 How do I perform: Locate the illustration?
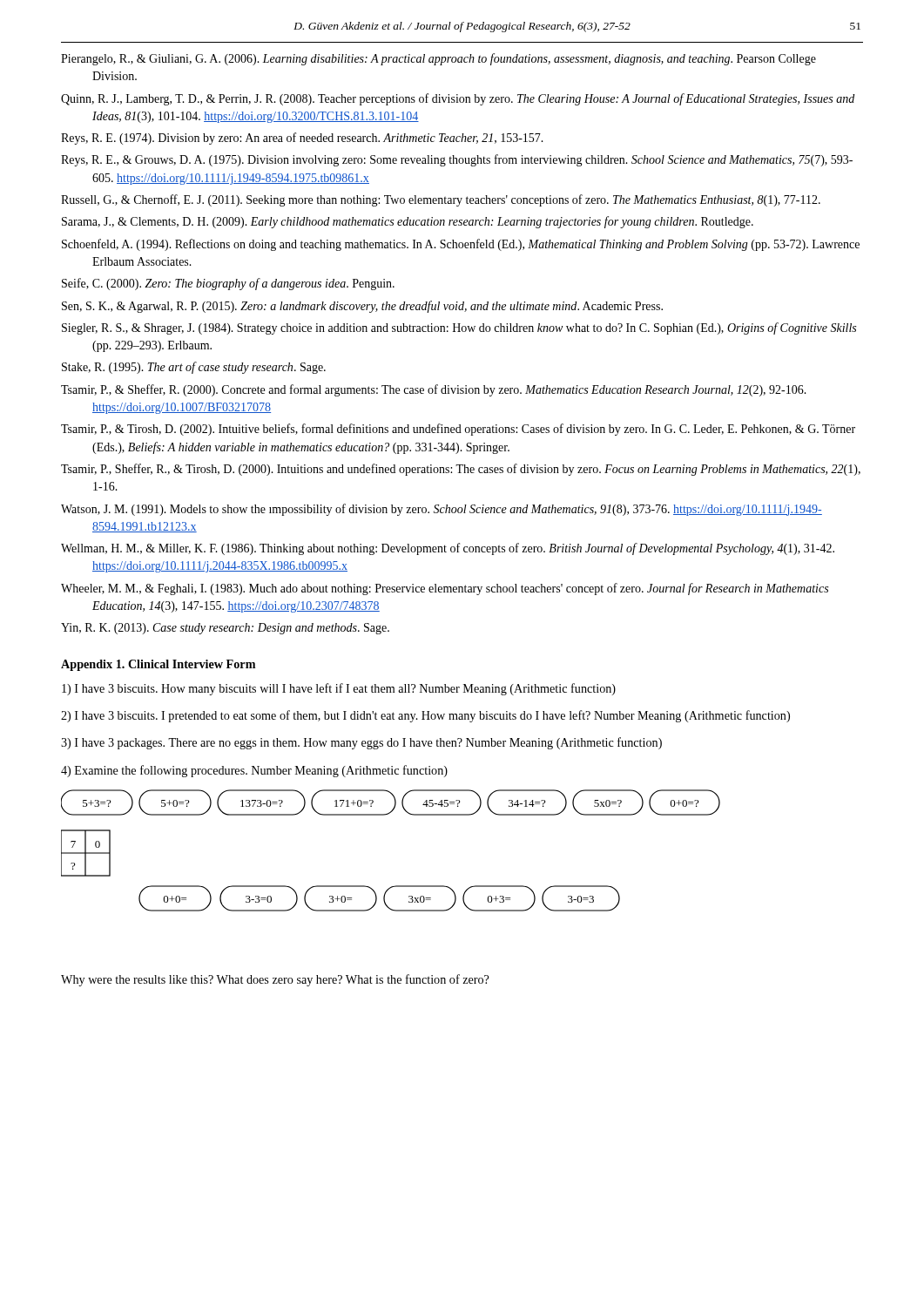(x=462, y=875)
